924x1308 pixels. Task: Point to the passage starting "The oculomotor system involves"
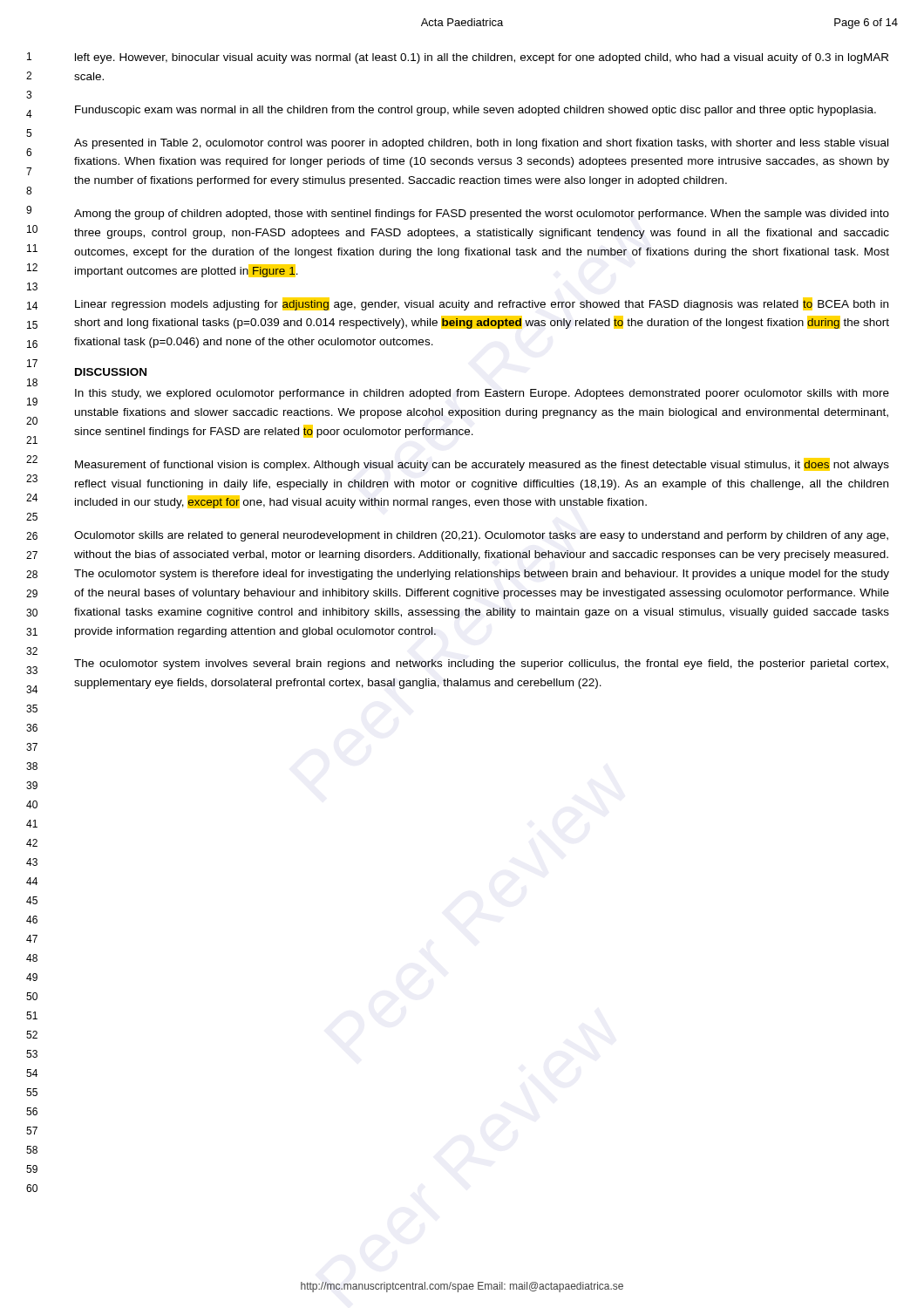(x=482, y=673)
